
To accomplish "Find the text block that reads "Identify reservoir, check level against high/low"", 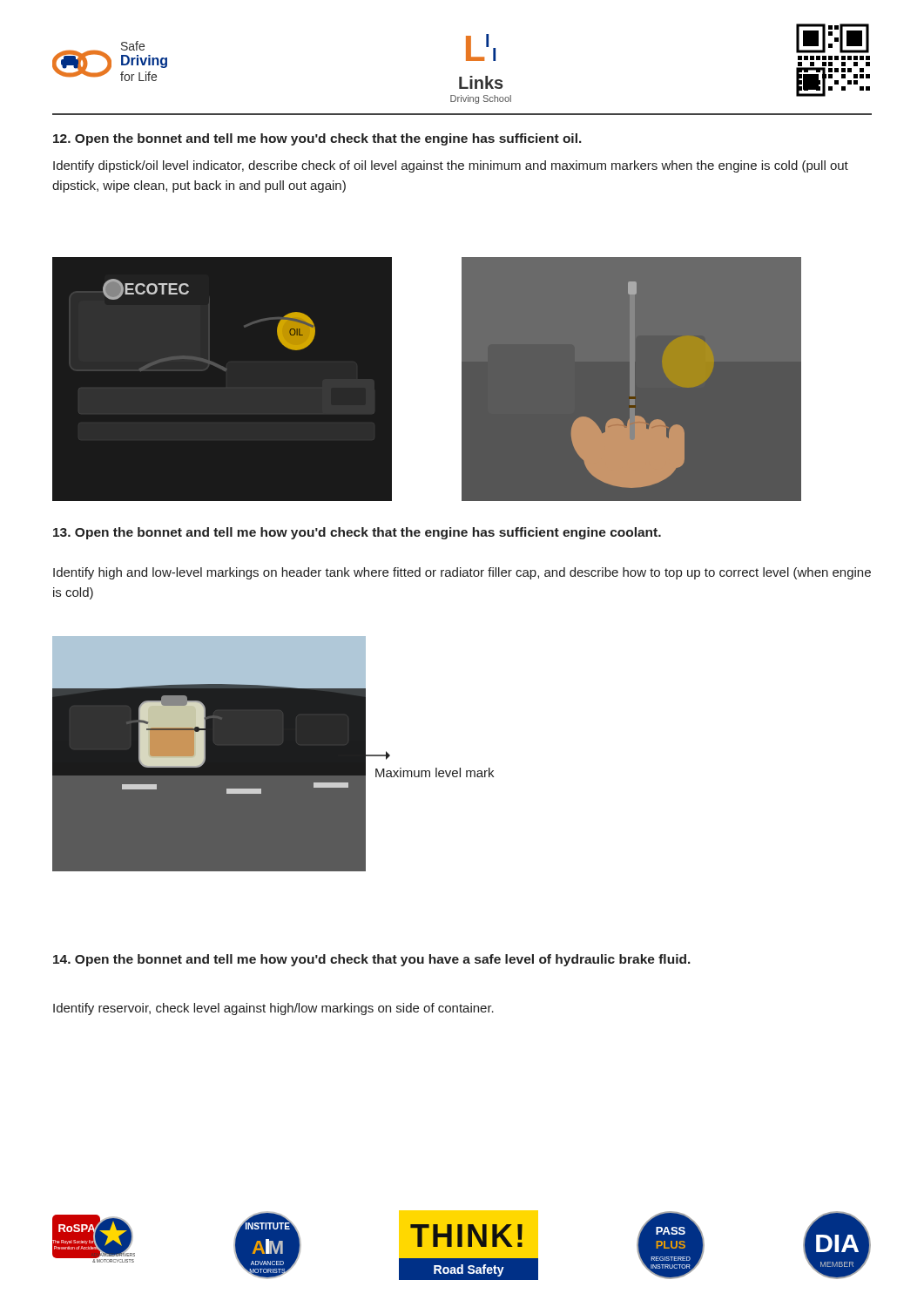I will pos(273,1008).
